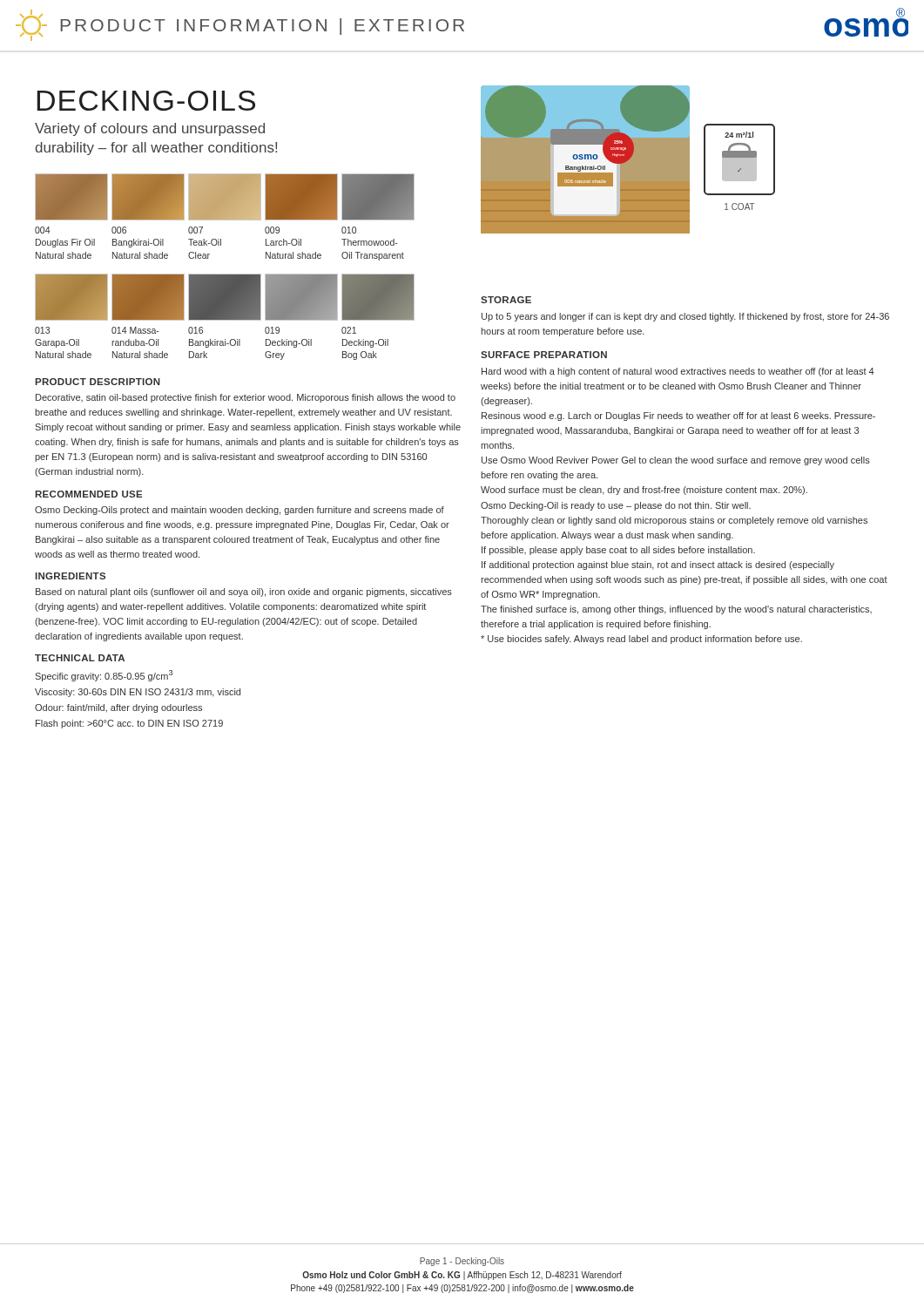Find the photo
Viewport: 924px width, 1307px height.
(x=685, y=177)
